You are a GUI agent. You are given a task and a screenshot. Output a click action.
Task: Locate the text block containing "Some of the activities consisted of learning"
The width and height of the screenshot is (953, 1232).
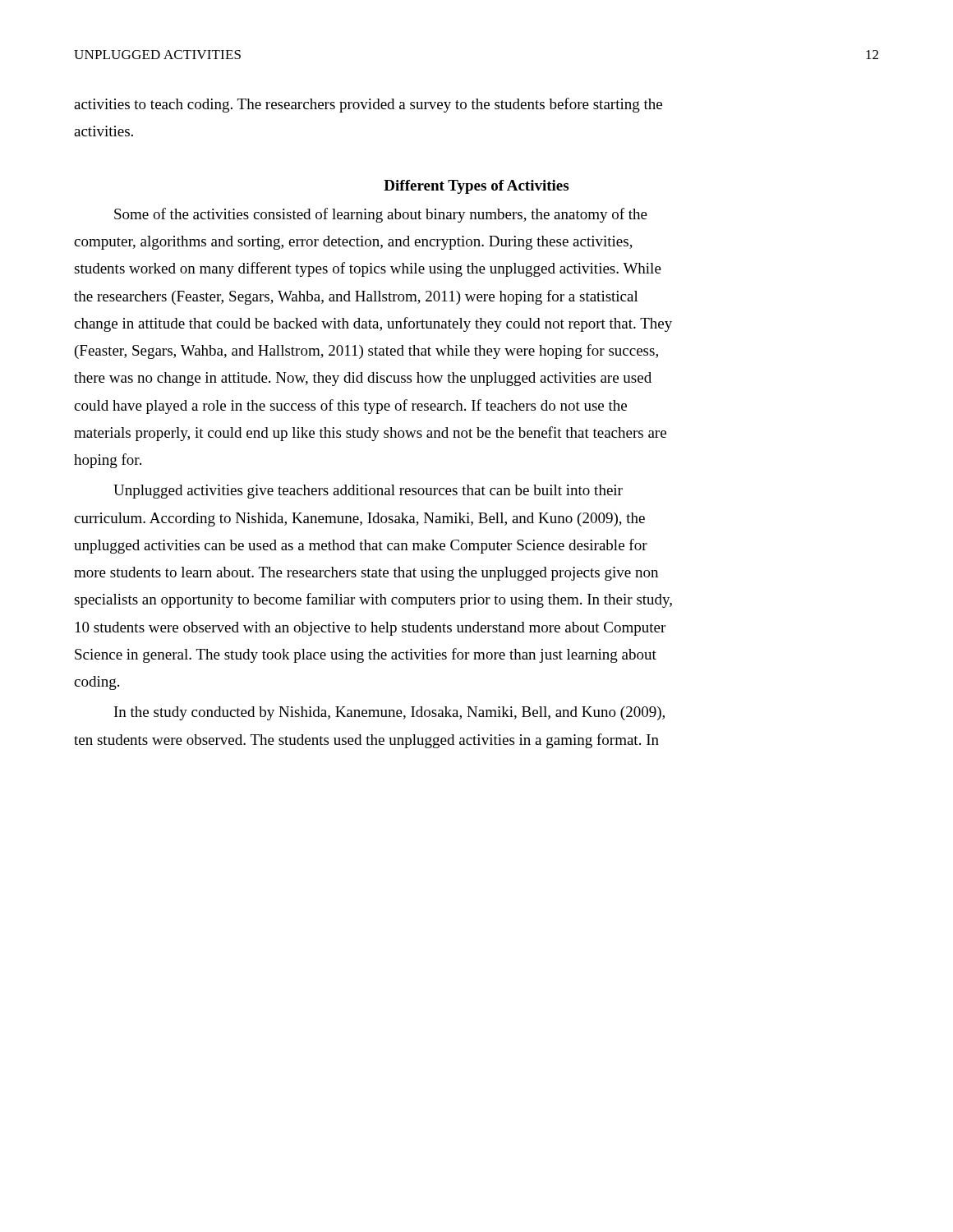[x=476, y=337]
